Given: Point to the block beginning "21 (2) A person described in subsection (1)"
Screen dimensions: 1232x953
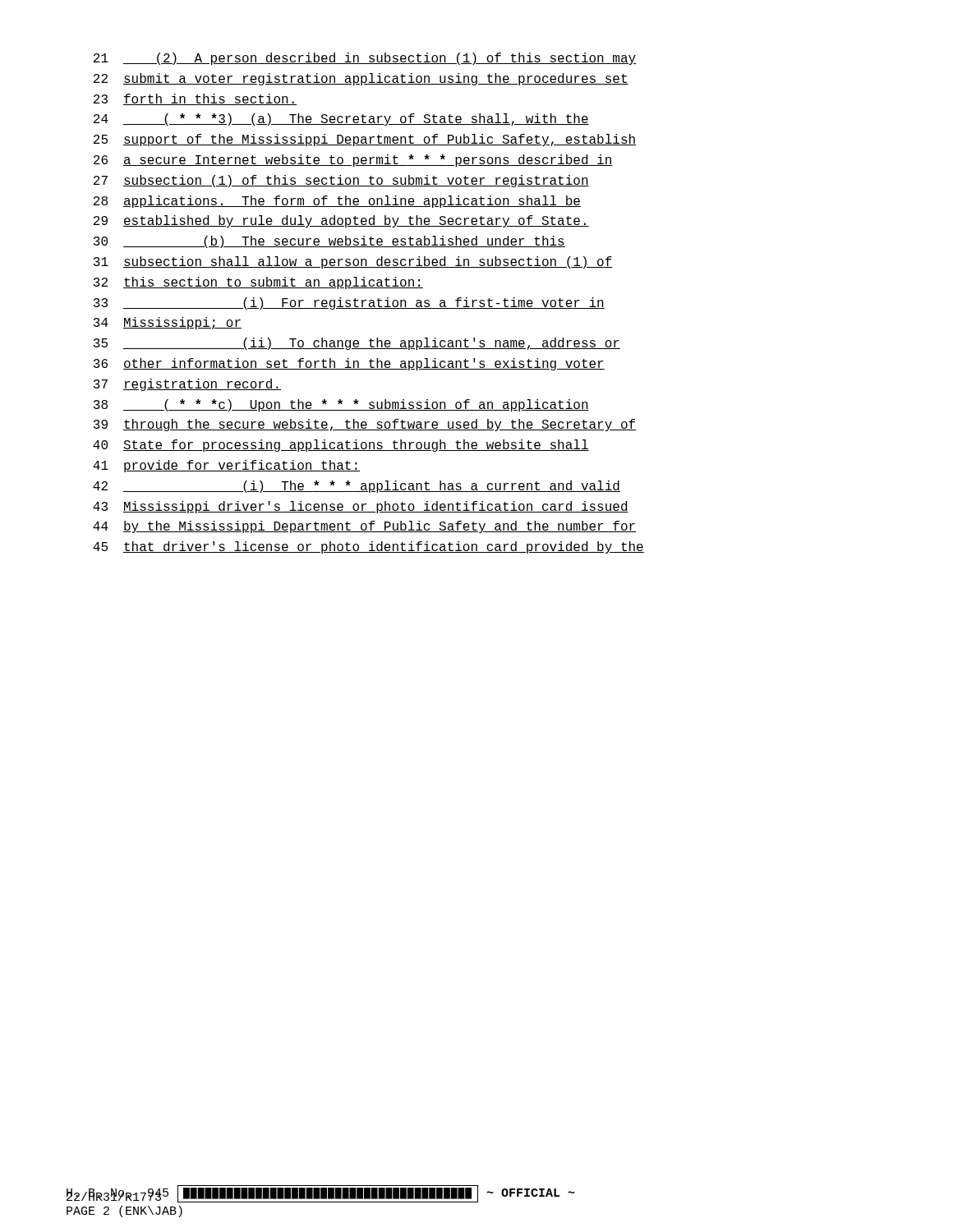Looking at the screenshot, I should click(x=476, y=59).
